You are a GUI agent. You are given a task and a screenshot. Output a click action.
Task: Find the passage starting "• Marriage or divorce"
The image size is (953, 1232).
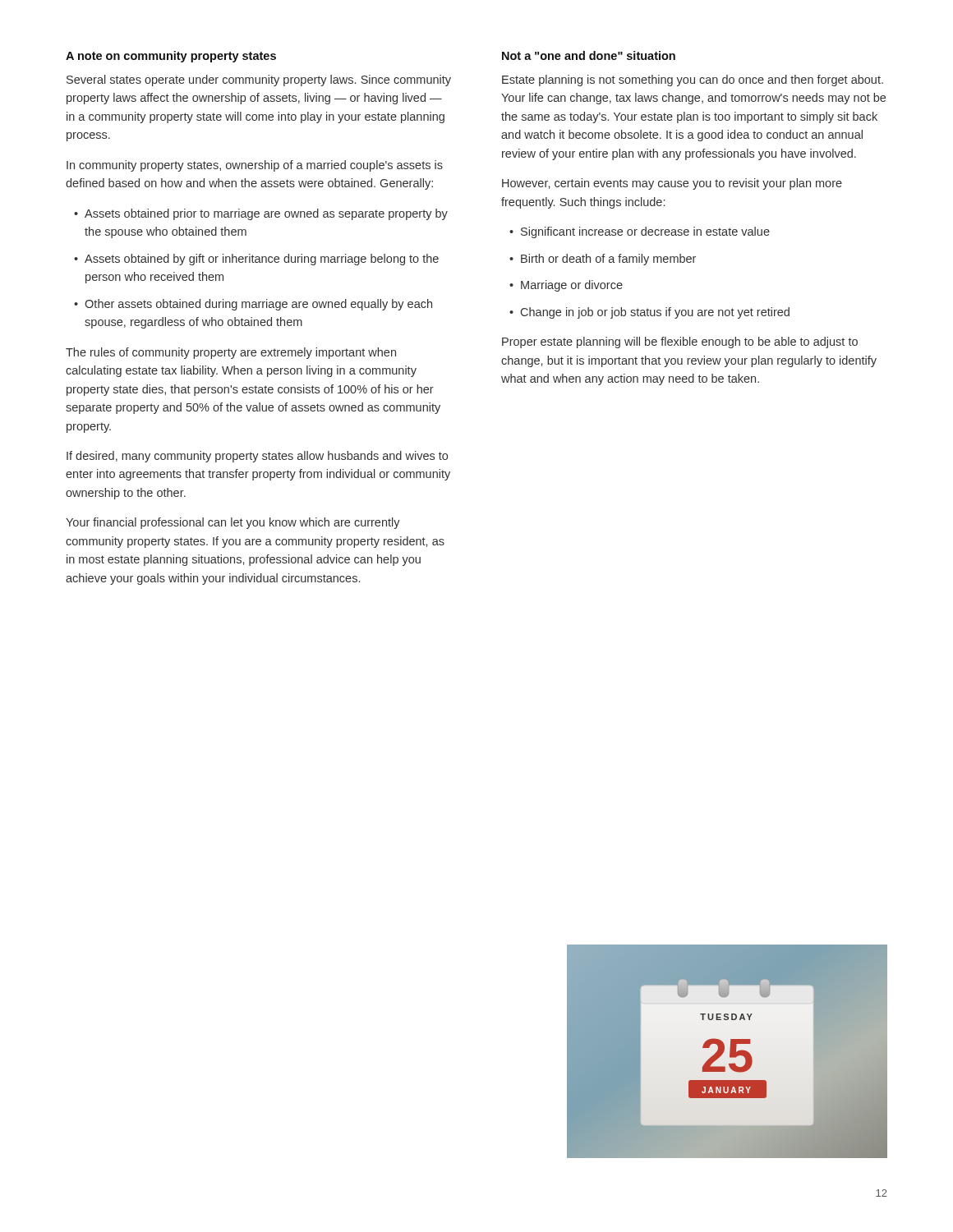566,285
